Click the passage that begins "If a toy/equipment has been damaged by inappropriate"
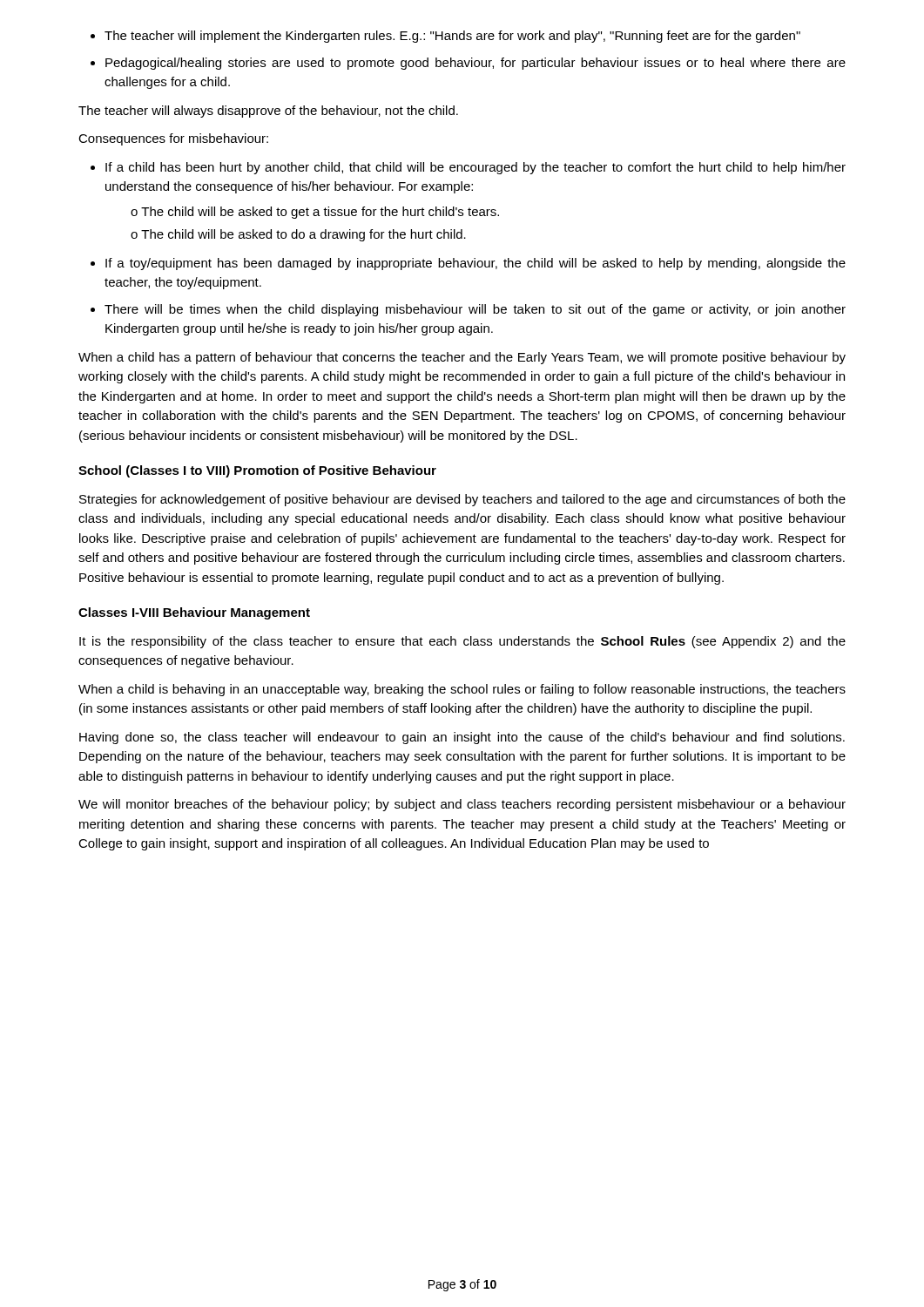 (475, 273)
